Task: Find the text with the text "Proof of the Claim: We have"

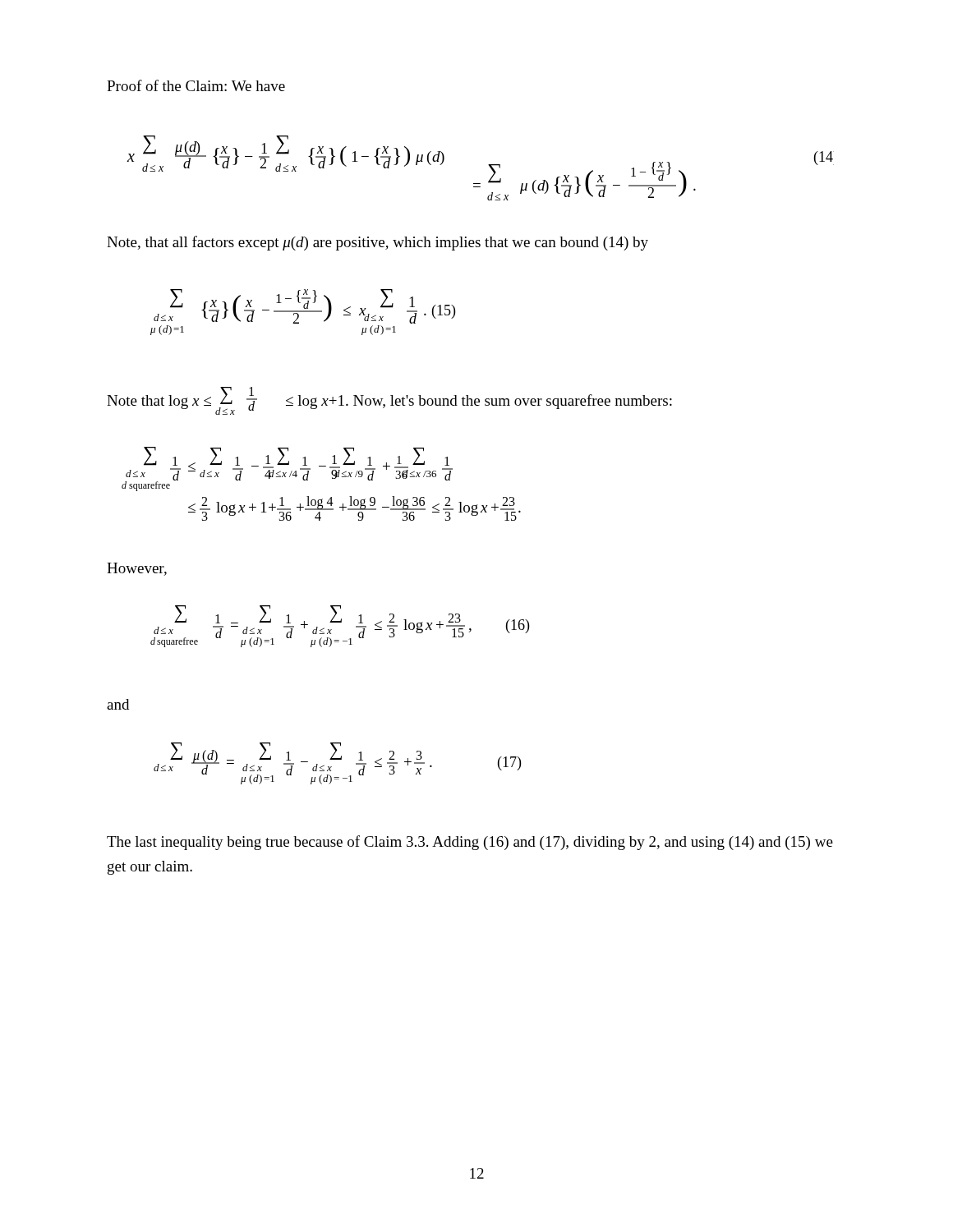Action: [196, 86]
